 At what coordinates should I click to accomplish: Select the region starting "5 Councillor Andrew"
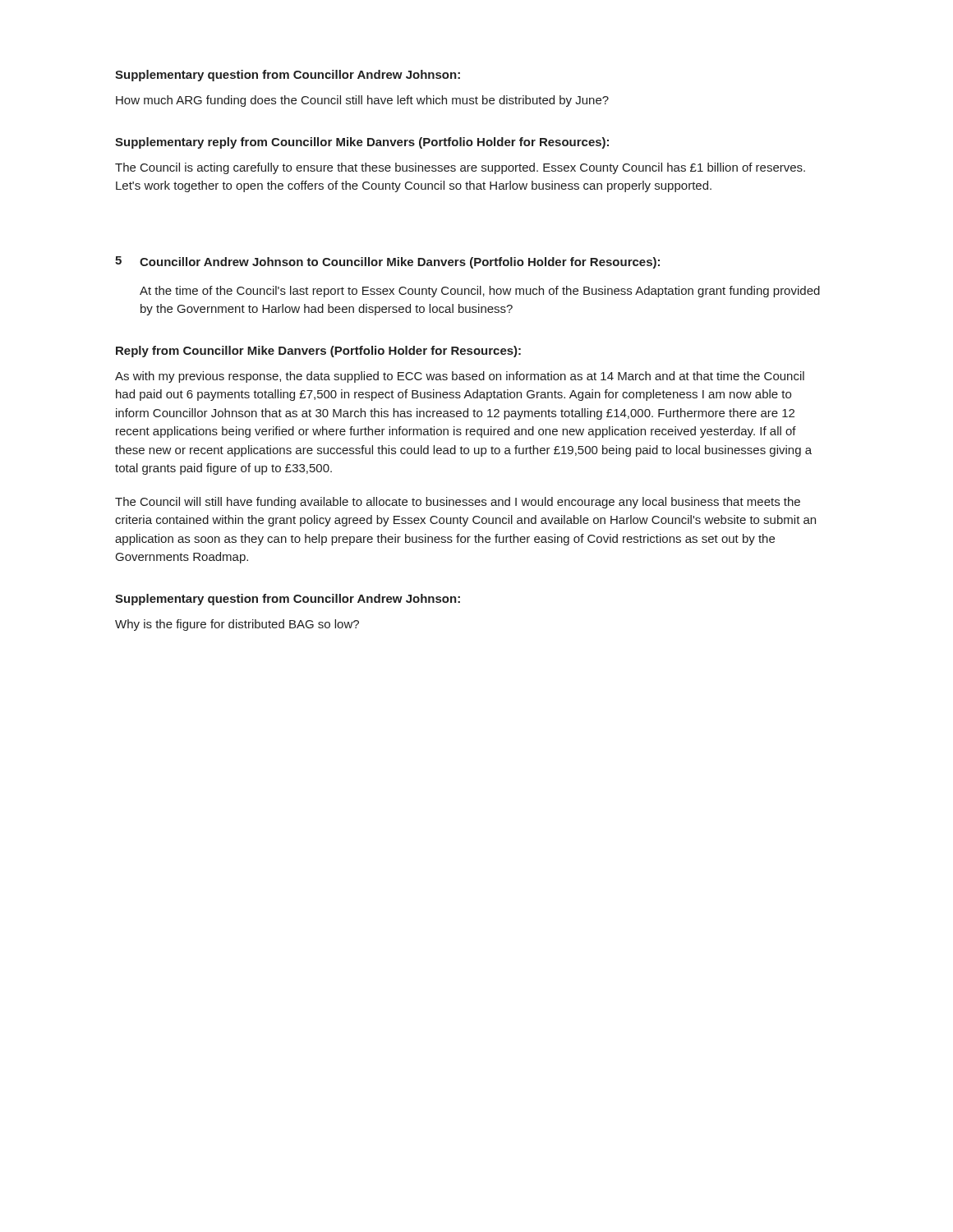388,261
